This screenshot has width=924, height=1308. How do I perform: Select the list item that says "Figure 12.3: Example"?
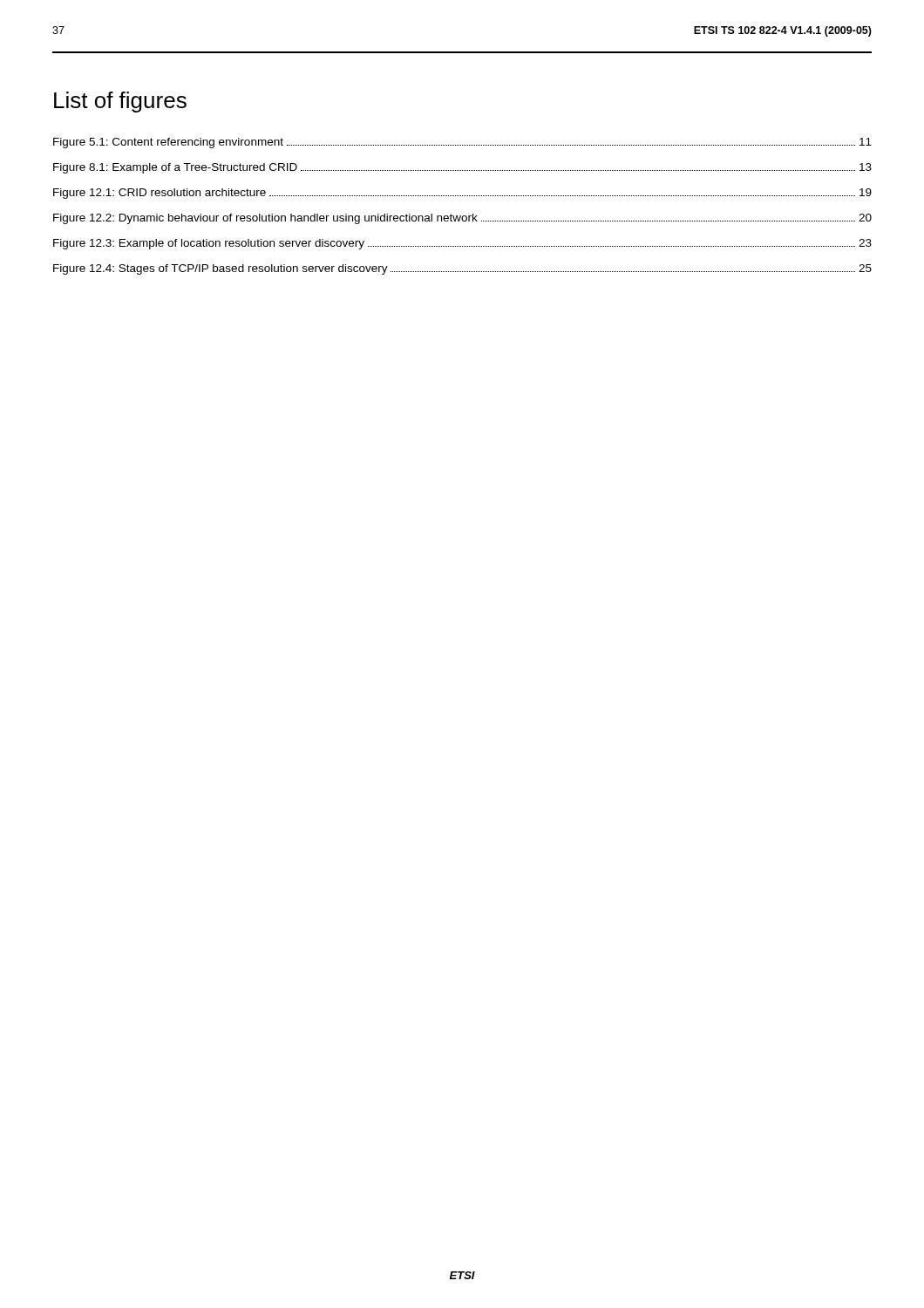[x=462, y=243]
